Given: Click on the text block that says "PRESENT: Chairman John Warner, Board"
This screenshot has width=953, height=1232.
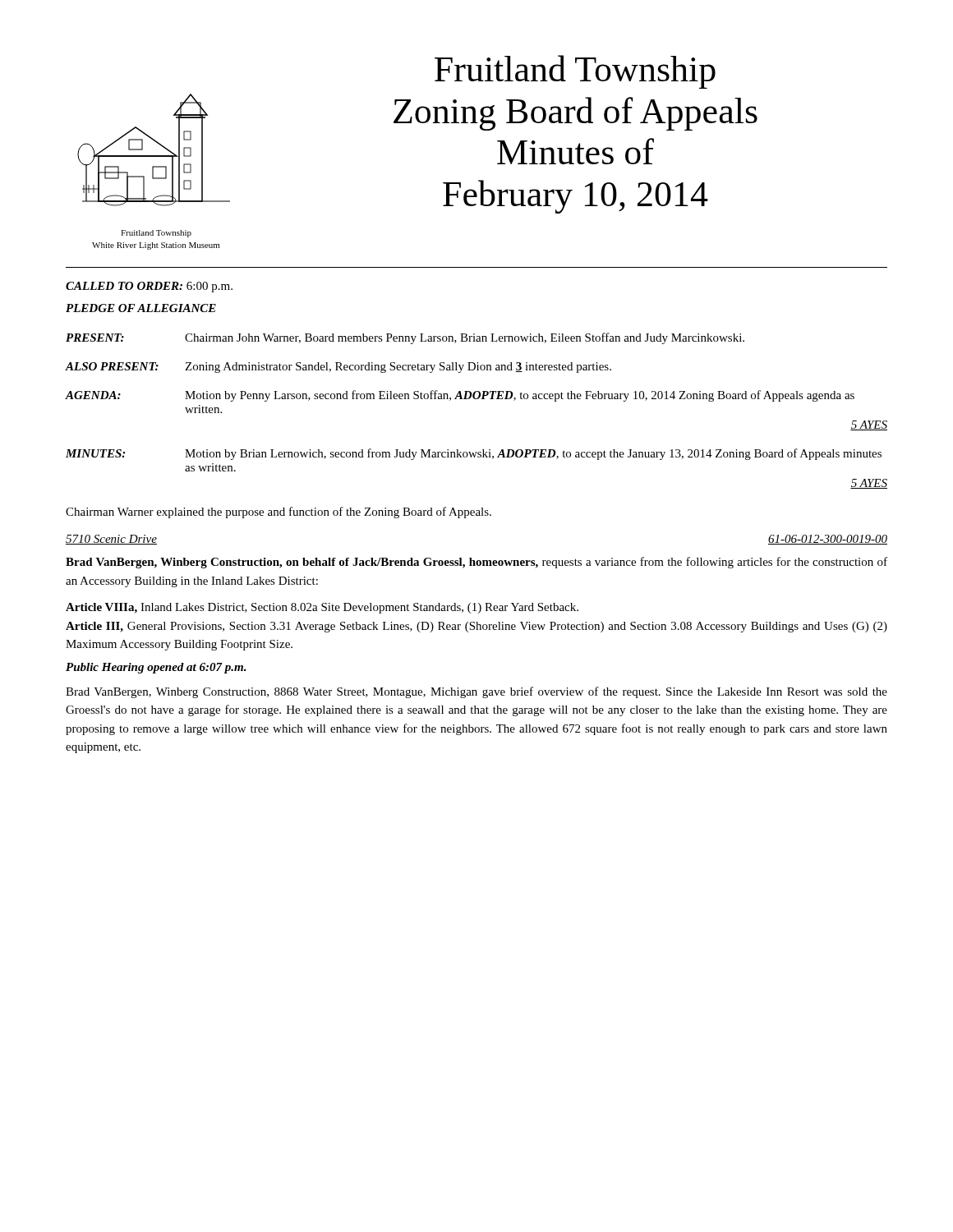Looking at the screenshot, I should point(476,338).
